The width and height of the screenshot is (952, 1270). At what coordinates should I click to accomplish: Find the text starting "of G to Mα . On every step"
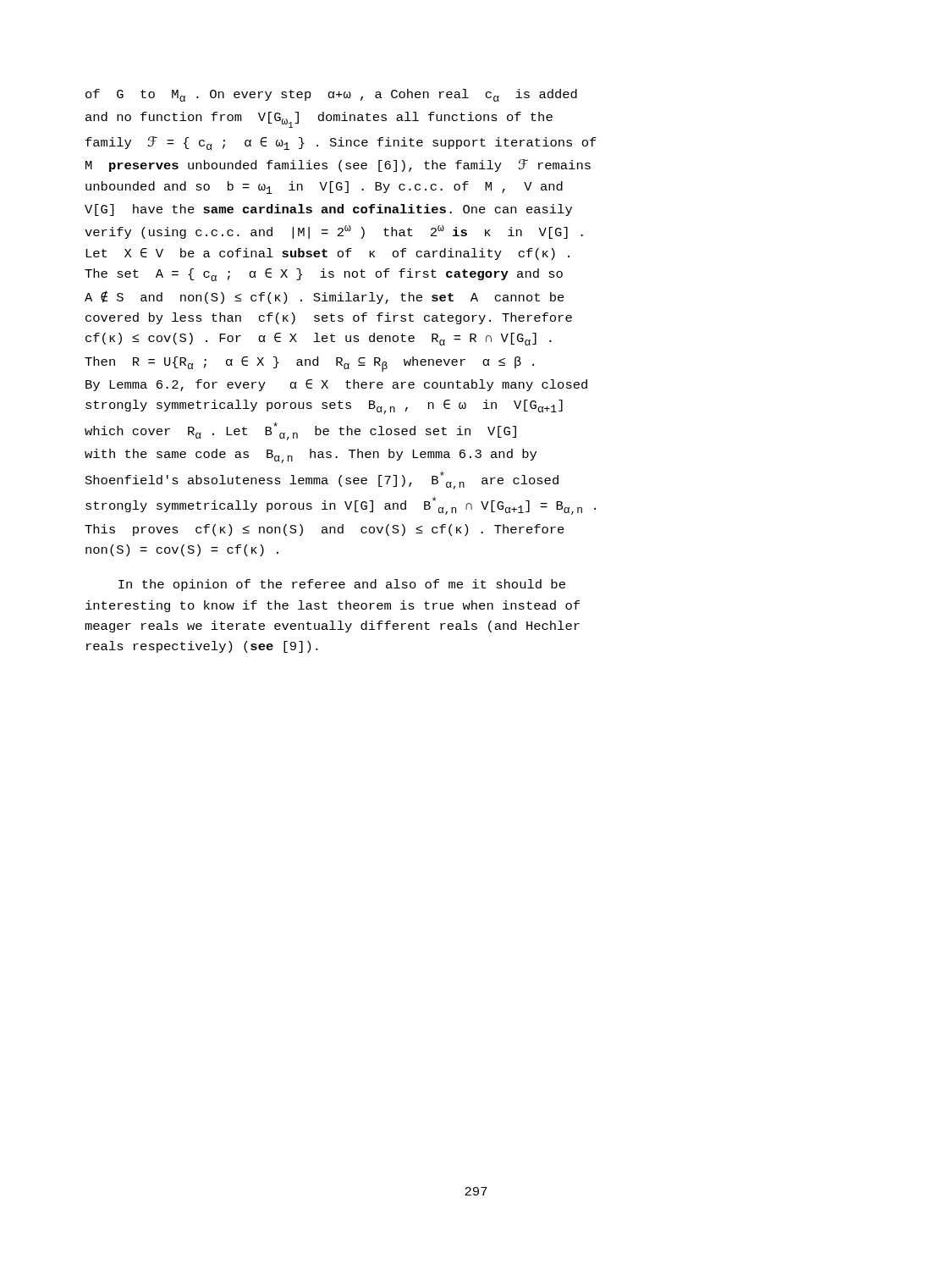pyautogui.click(x=342, y=323)
